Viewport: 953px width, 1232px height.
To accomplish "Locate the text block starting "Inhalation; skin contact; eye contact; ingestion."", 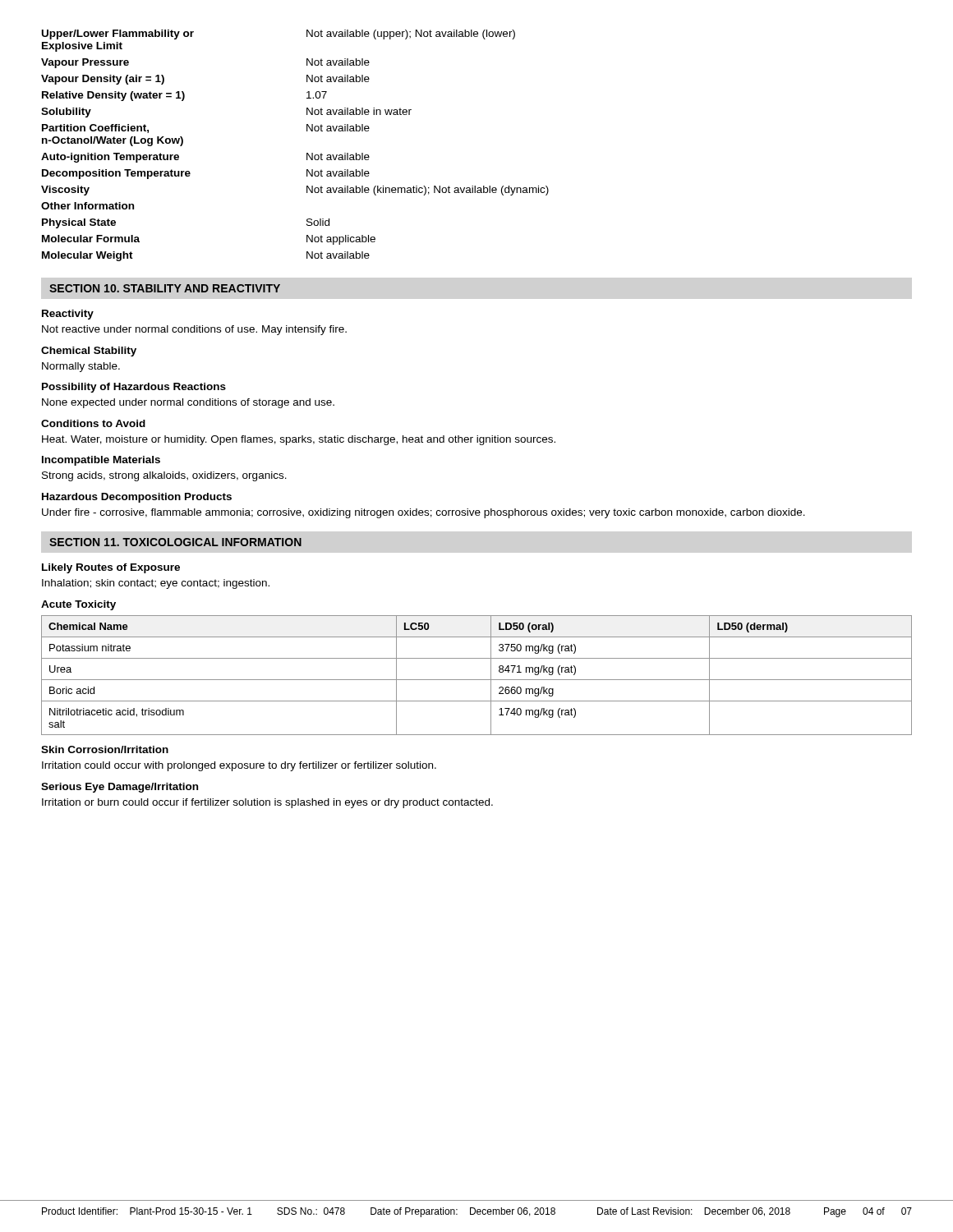I will (156, 583).
